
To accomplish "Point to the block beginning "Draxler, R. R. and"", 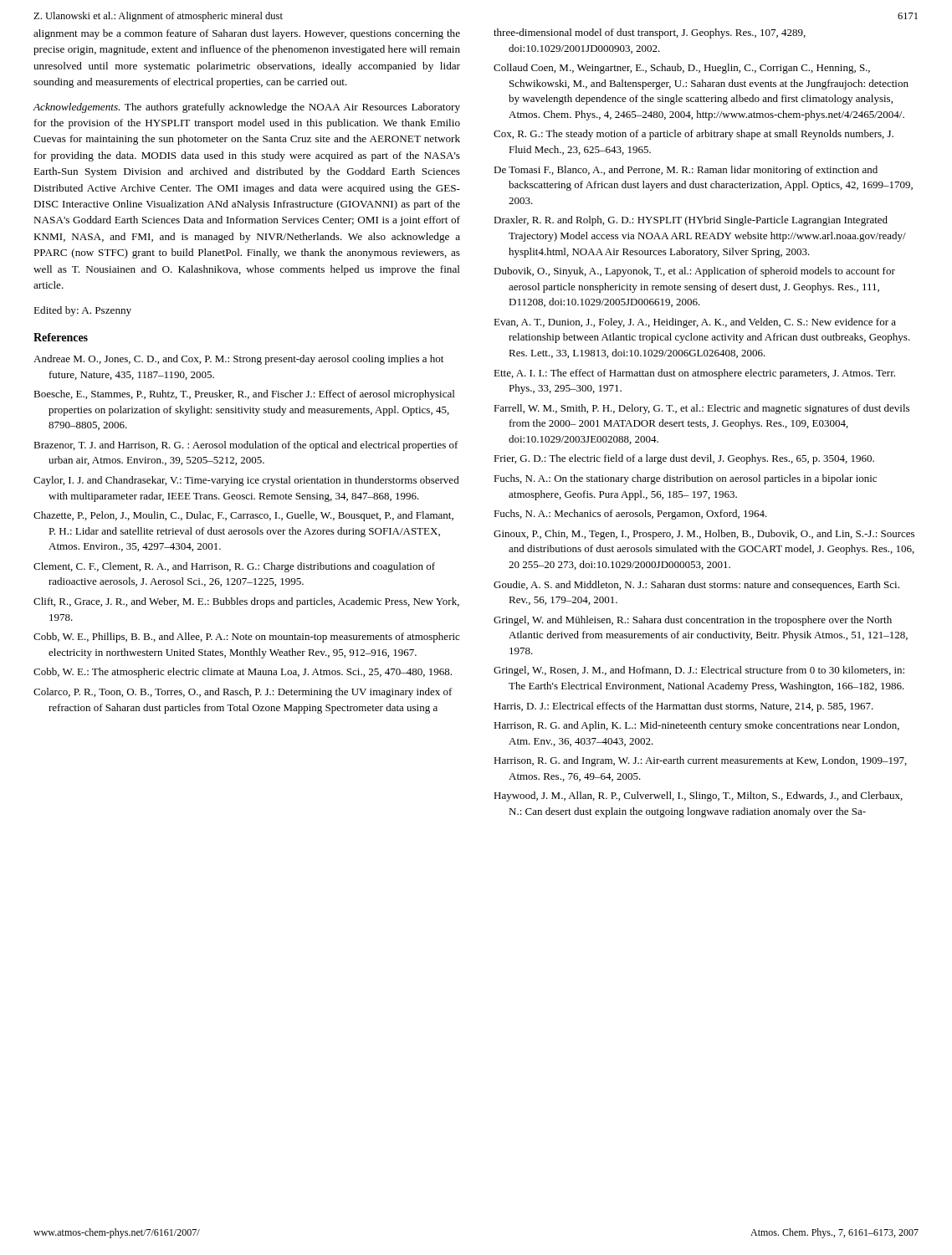I will 700,235.
